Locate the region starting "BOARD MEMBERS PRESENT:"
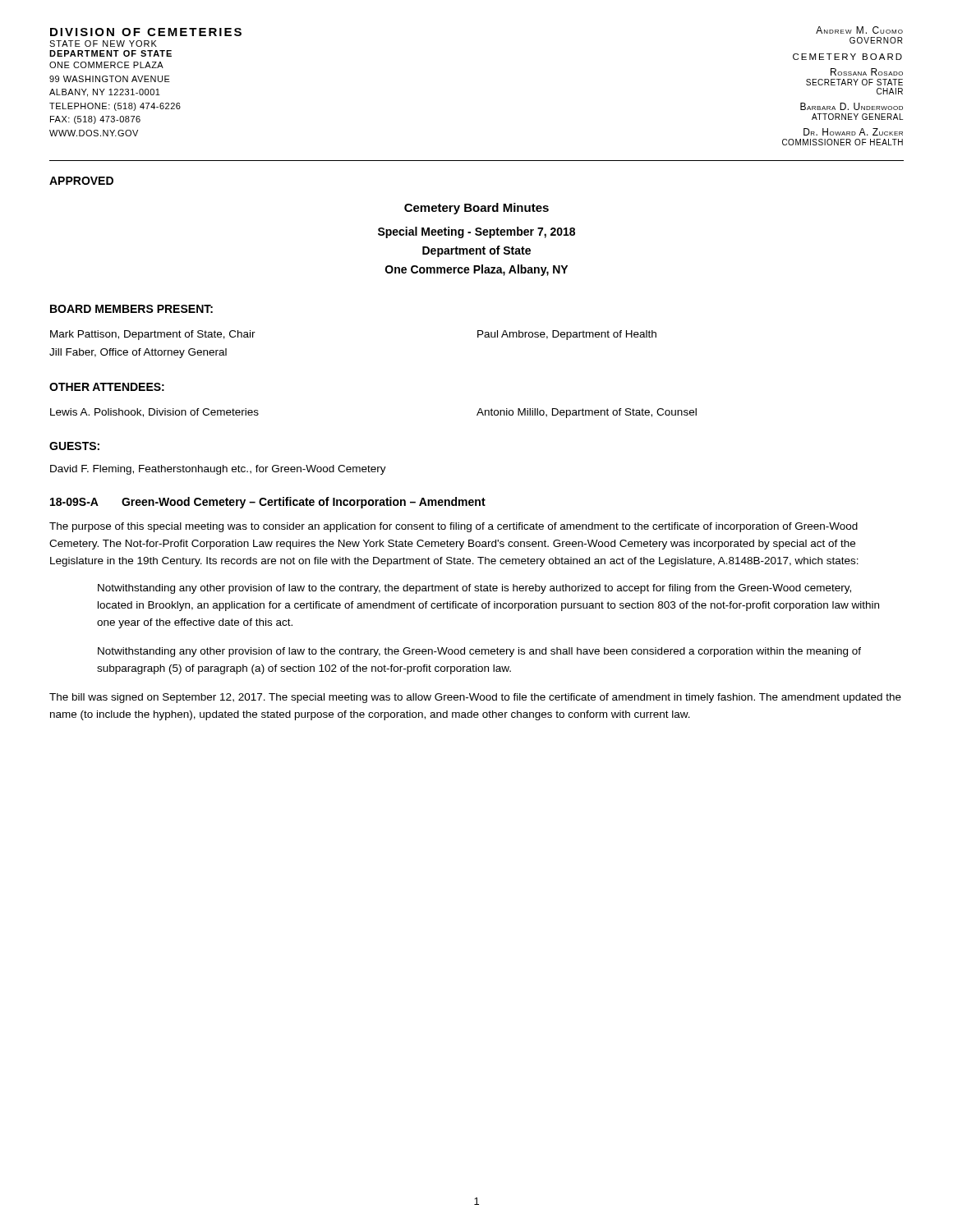953x1232 pixels. pyautogui.click(x=131, y=309)
